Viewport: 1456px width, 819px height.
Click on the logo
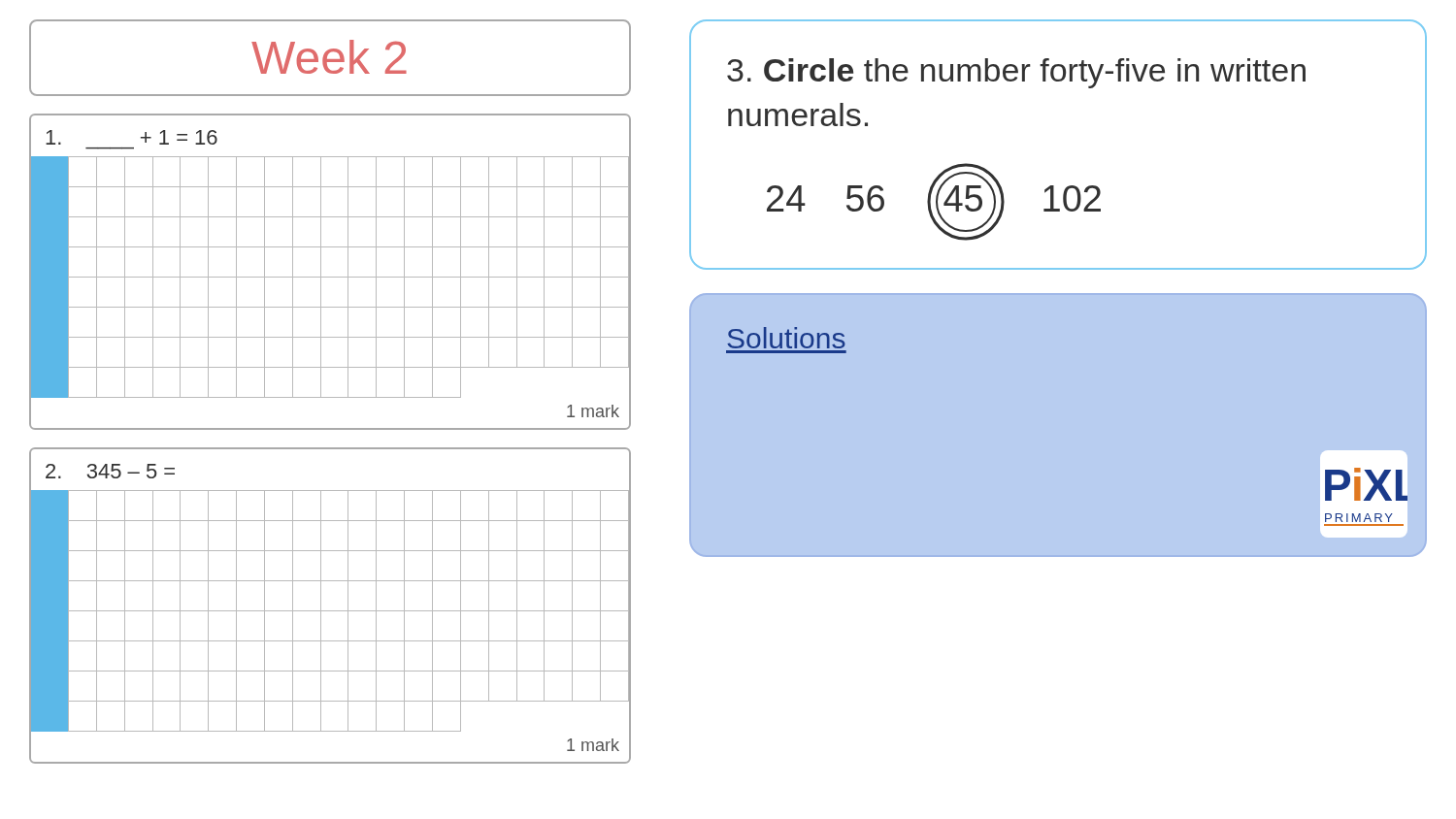1364,494
